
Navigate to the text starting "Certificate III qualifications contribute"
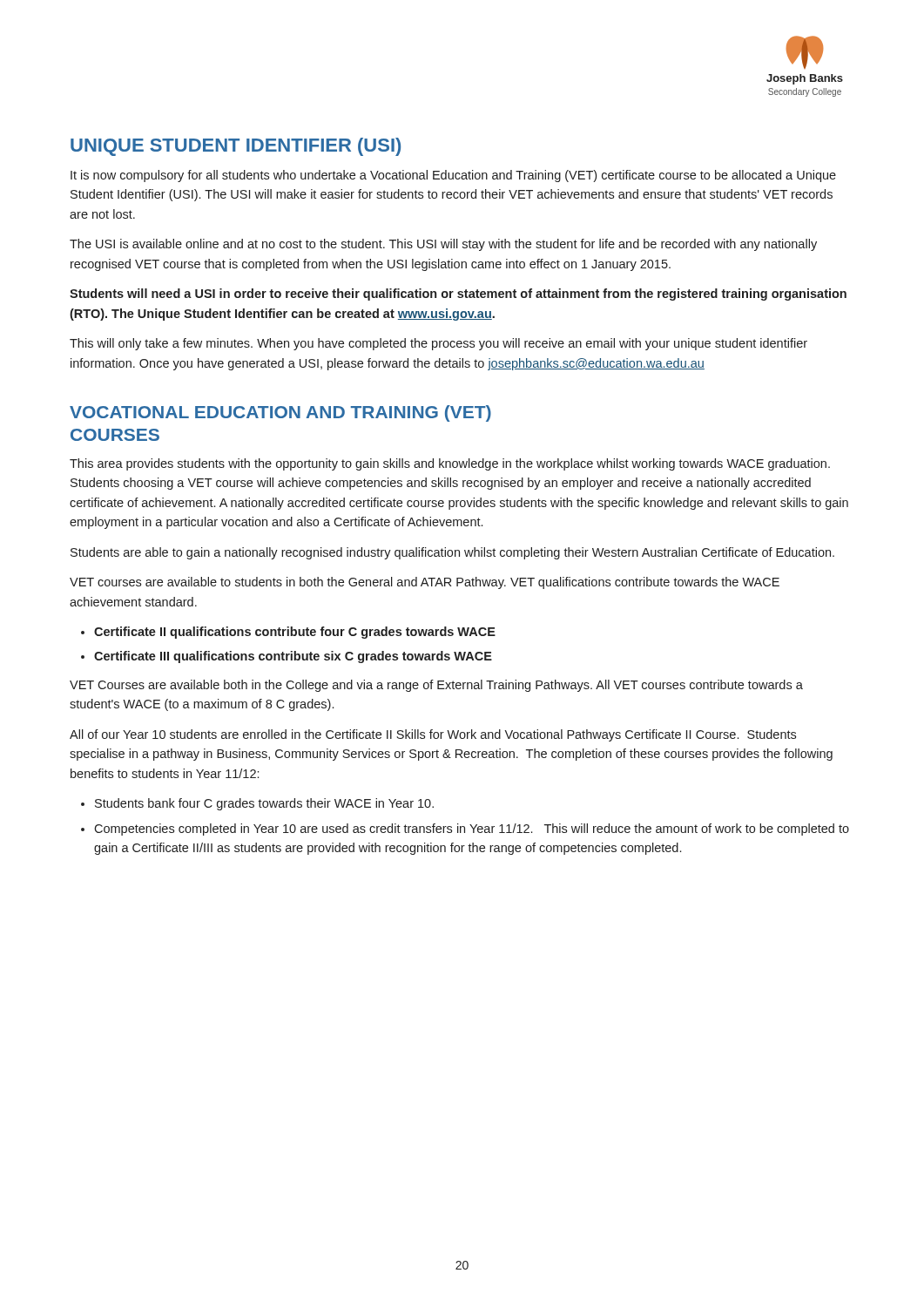[x=293, y=657]
